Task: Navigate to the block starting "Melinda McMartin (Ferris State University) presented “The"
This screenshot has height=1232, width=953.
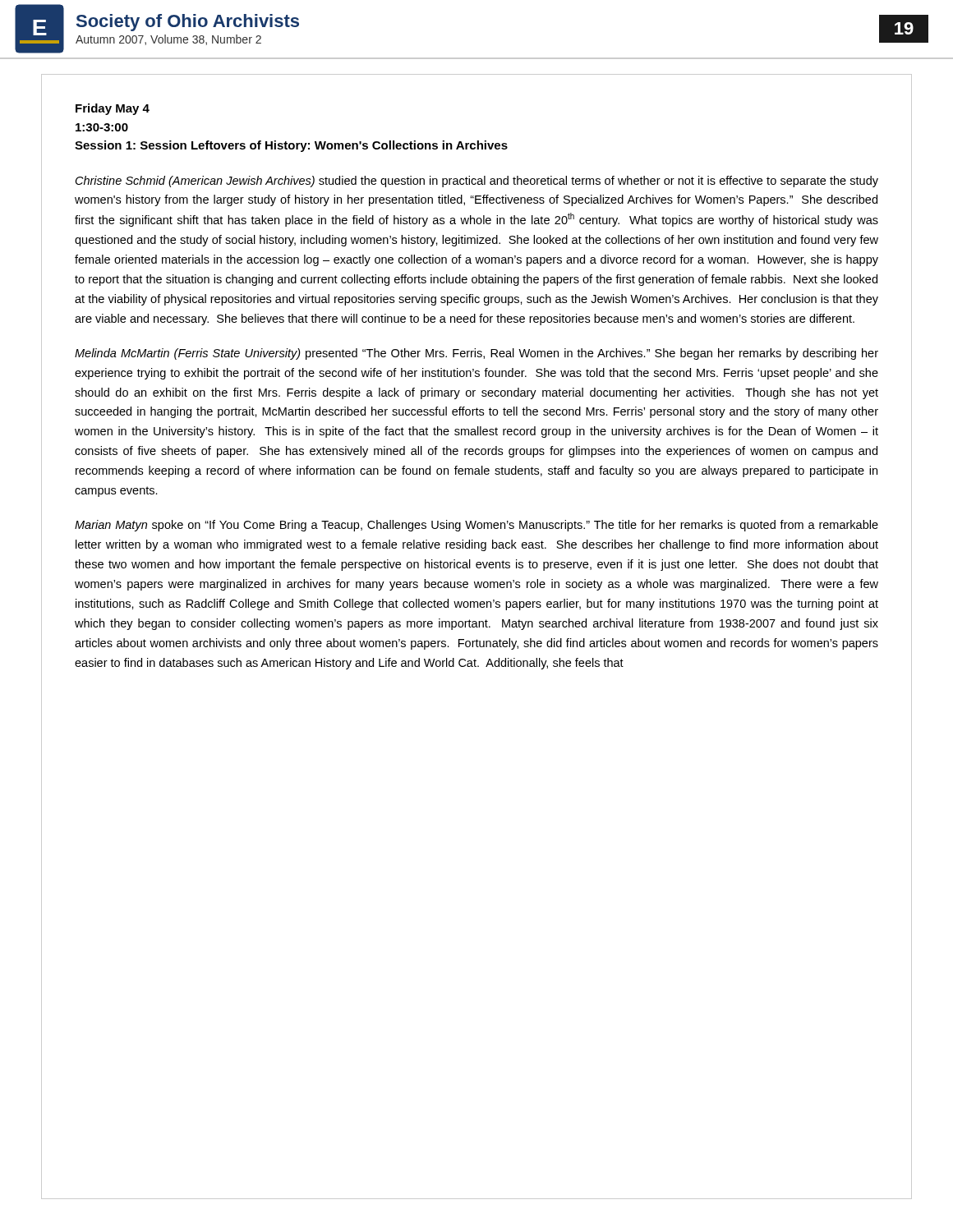Action: (476, 422)
